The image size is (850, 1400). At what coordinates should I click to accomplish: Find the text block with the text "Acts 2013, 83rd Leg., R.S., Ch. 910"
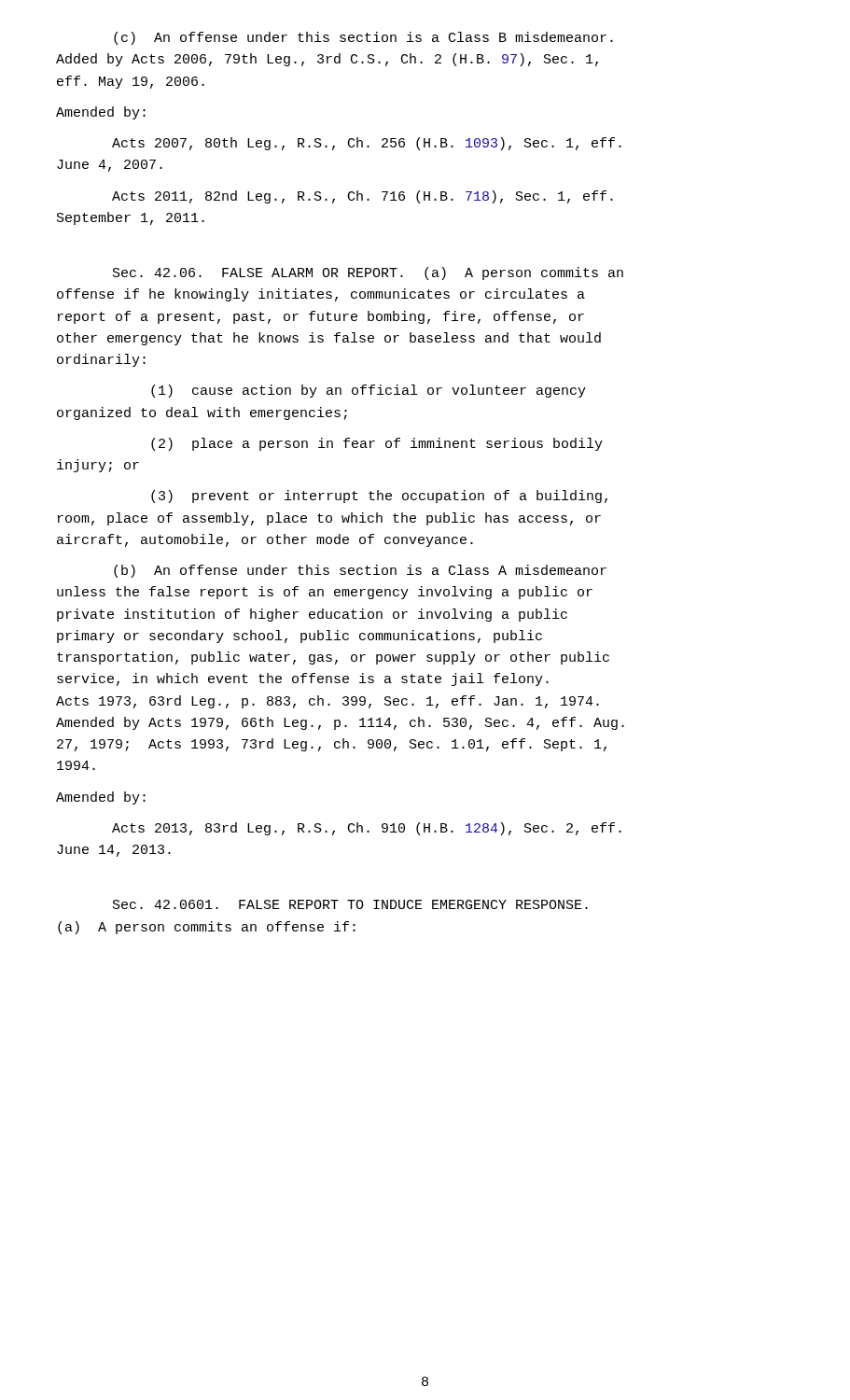(425, 840)
